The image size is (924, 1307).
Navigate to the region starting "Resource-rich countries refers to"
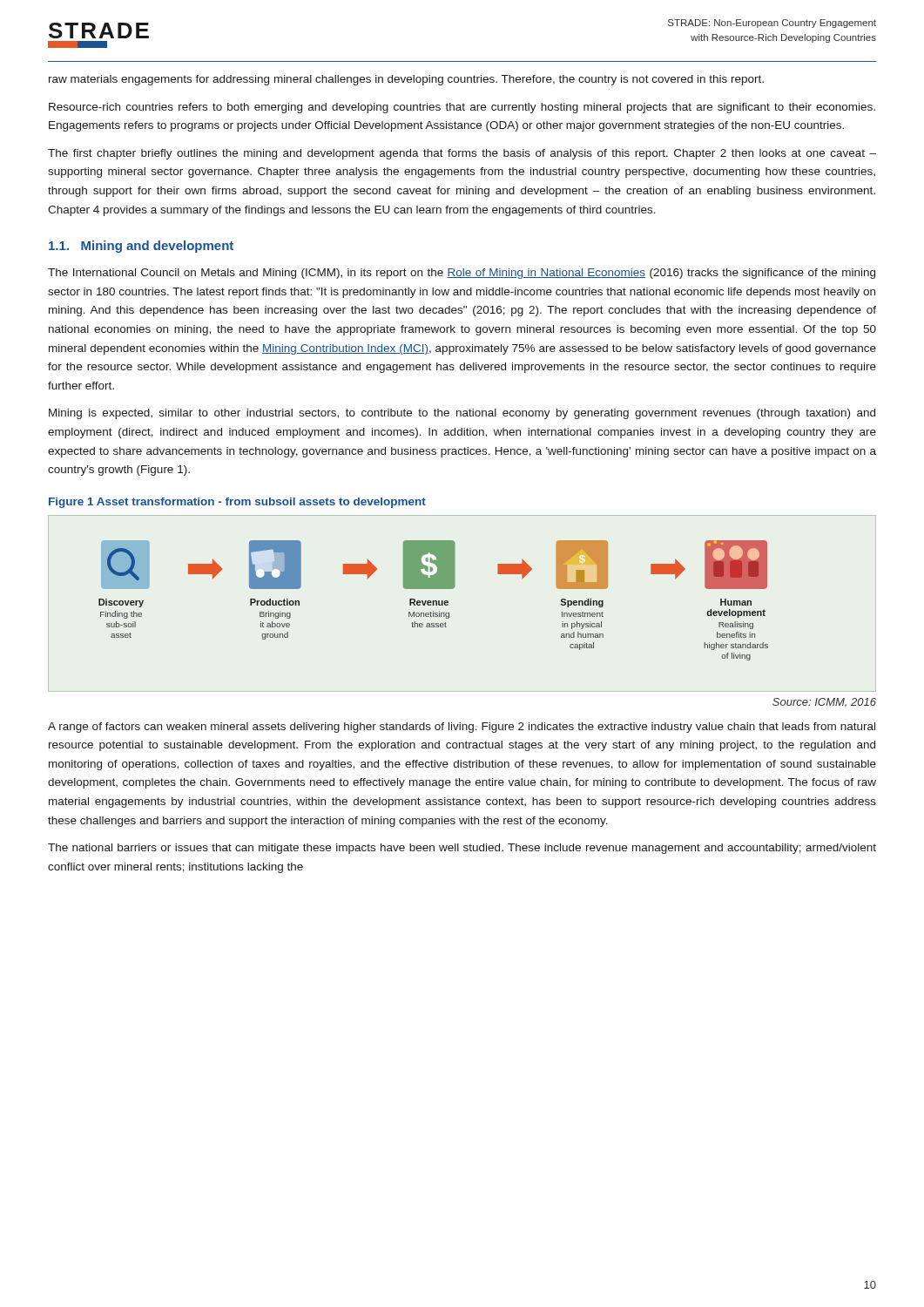point(462,116)
